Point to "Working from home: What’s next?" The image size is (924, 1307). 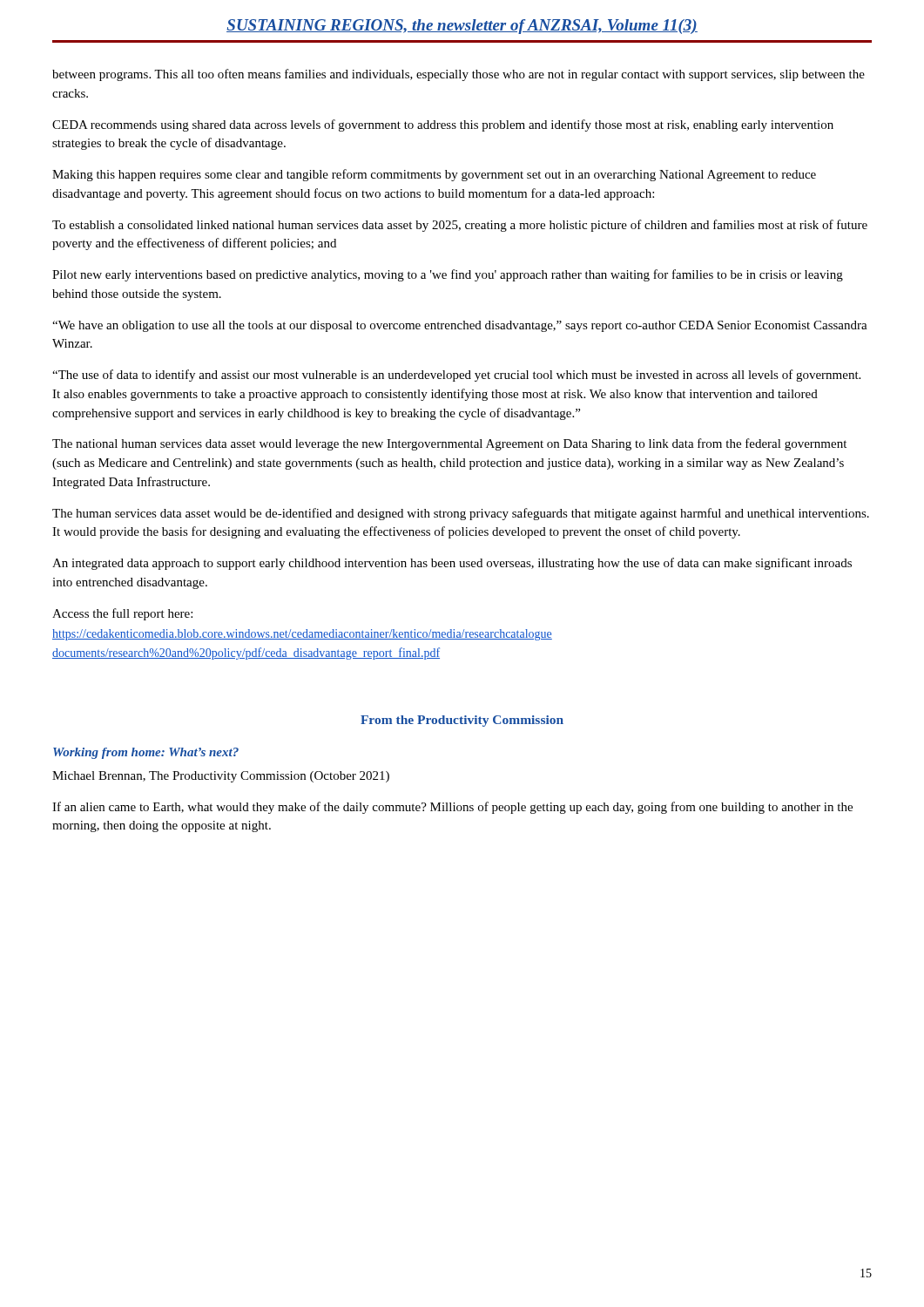146,752
